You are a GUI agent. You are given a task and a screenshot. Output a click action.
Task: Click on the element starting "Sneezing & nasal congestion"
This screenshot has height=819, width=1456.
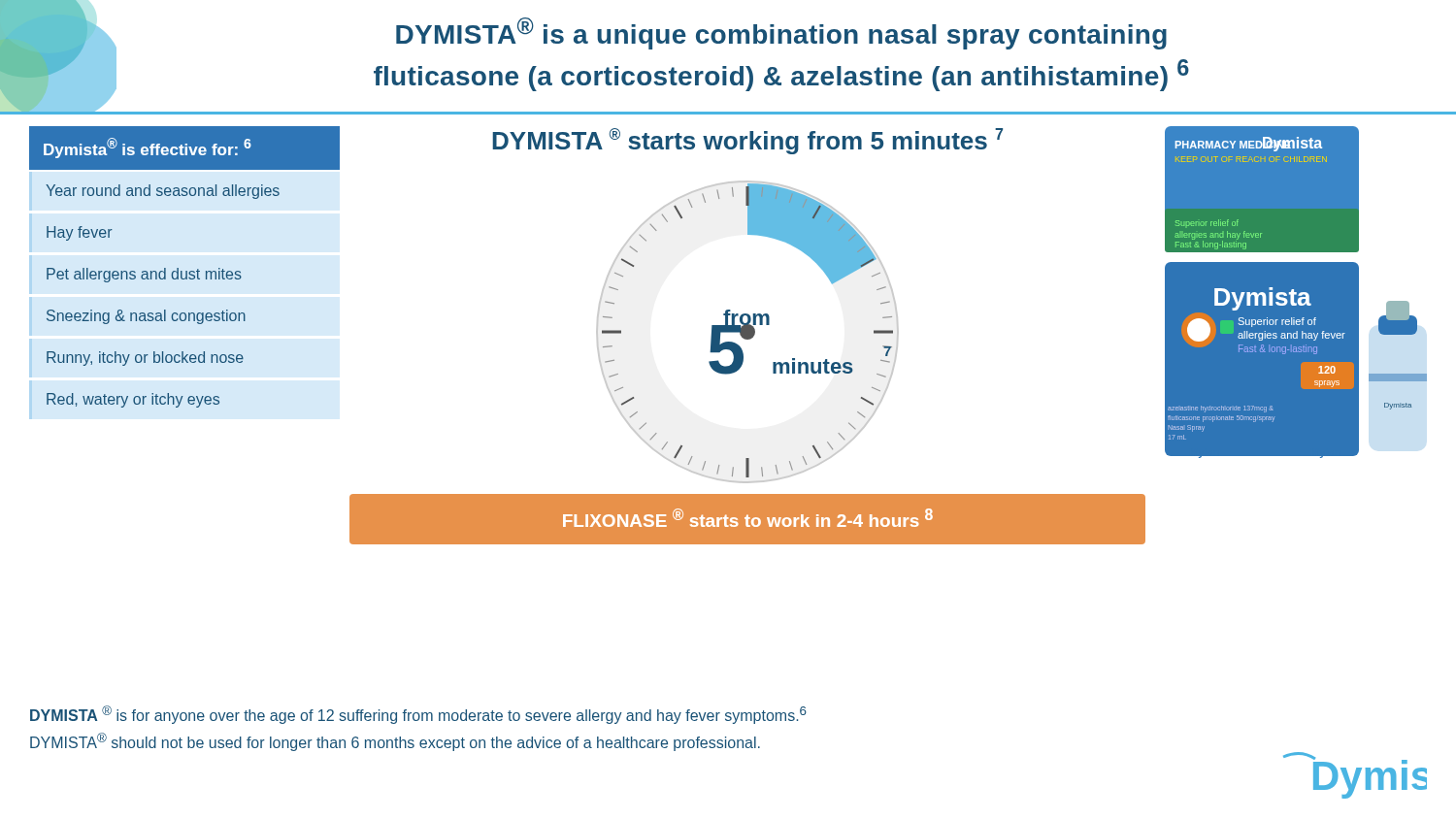click(146, 316)
